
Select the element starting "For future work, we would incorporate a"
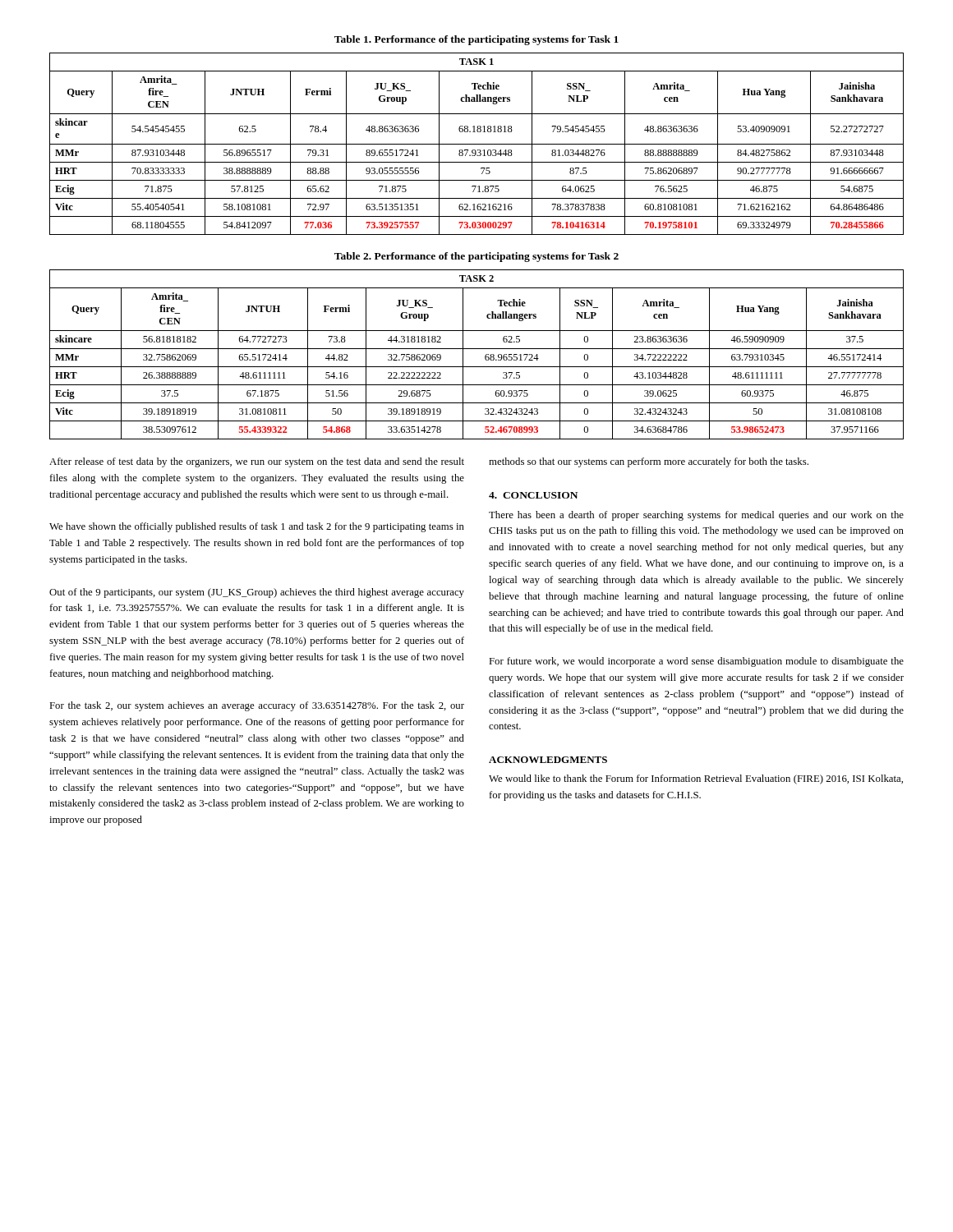point(696,694)
